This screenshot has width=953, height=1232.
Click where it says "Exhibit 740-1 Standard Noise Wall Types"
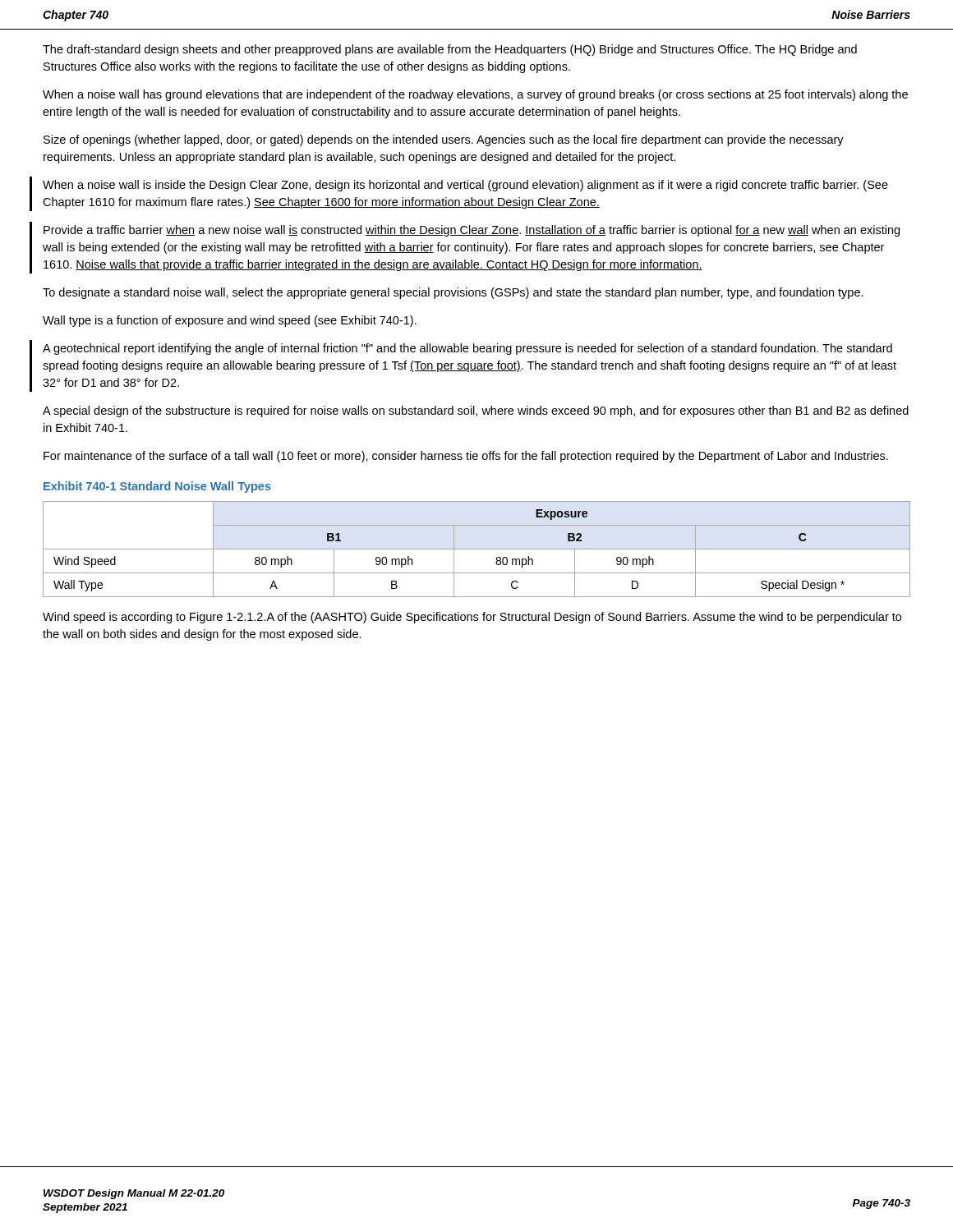point(157,486)
